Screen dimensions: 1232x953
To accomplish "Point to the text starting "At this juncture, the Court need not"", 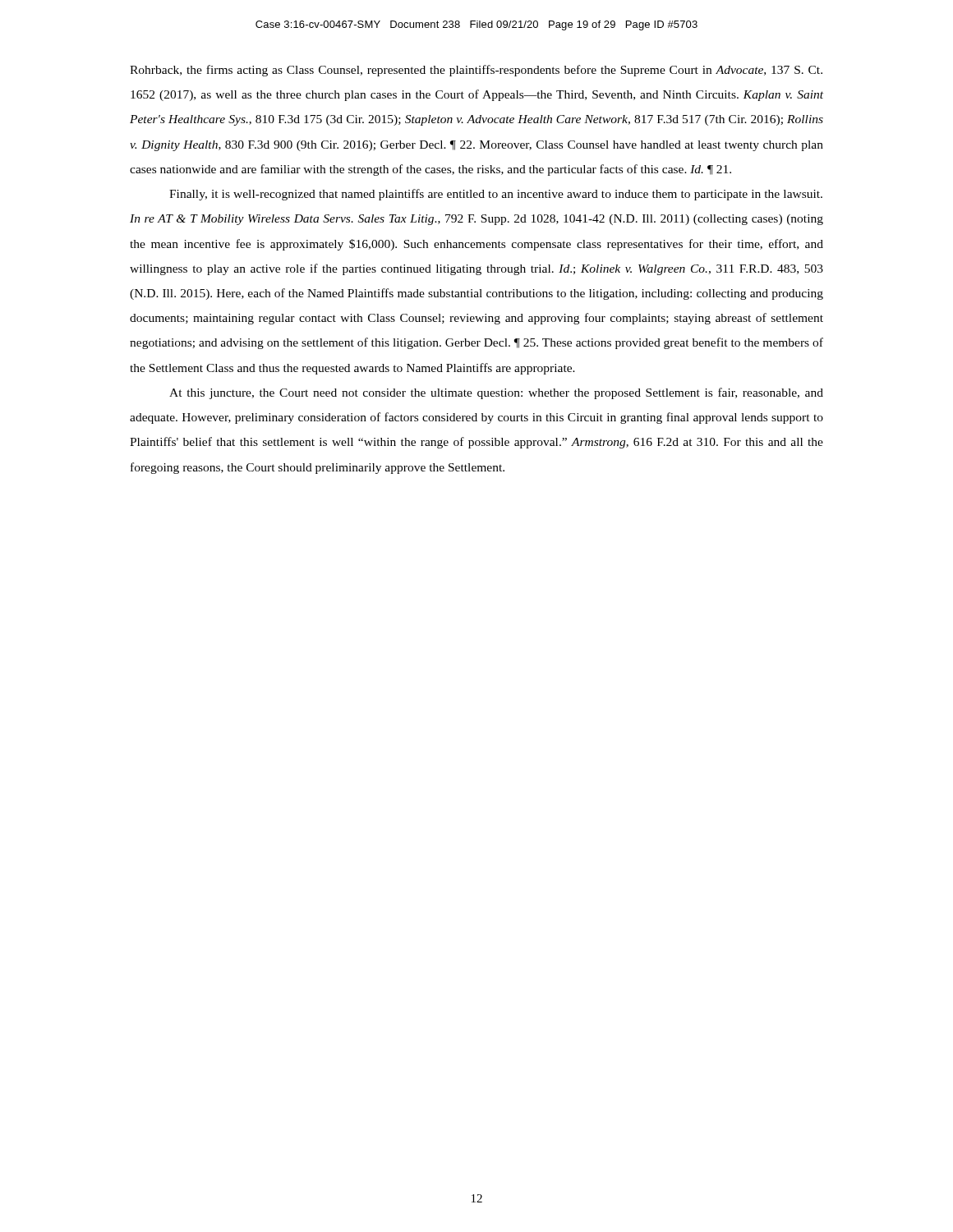I will coord(476,429).
